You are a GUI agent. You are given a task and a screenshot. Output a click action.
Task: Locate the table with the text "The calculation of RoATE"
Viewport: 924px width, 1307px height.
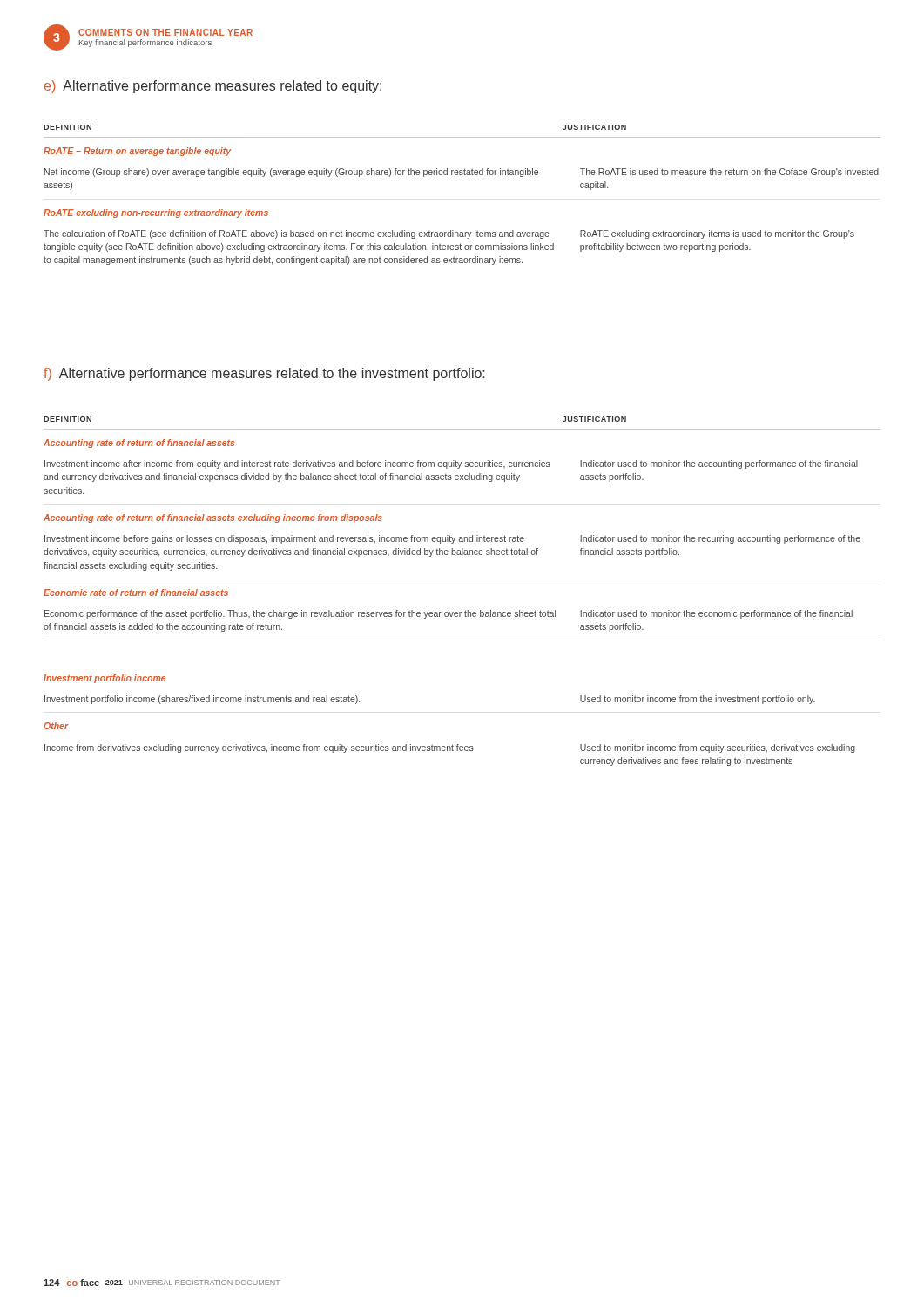[462, 195]
